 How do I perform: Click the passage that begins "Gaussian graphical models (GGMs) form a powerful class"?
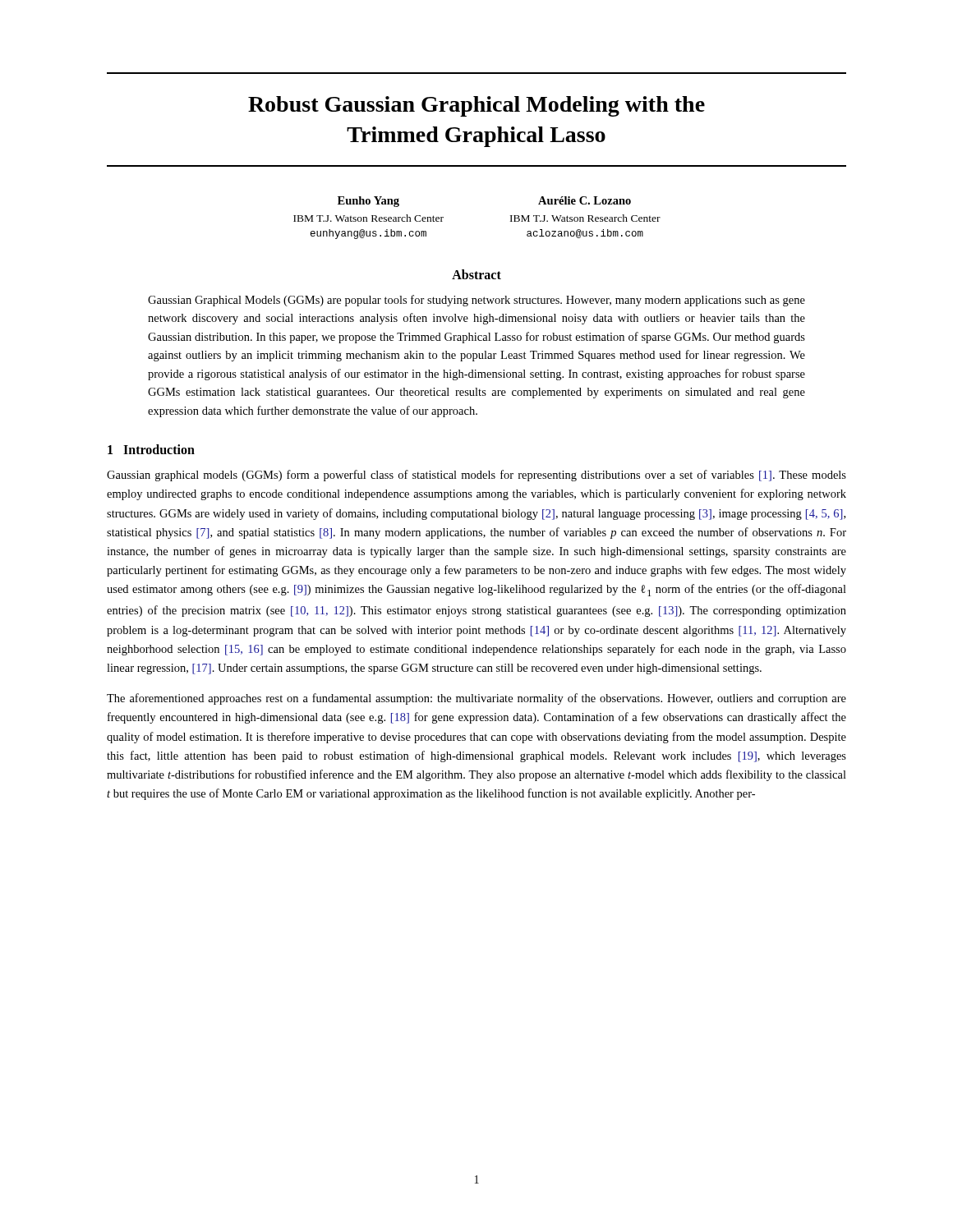coord(476,571)
